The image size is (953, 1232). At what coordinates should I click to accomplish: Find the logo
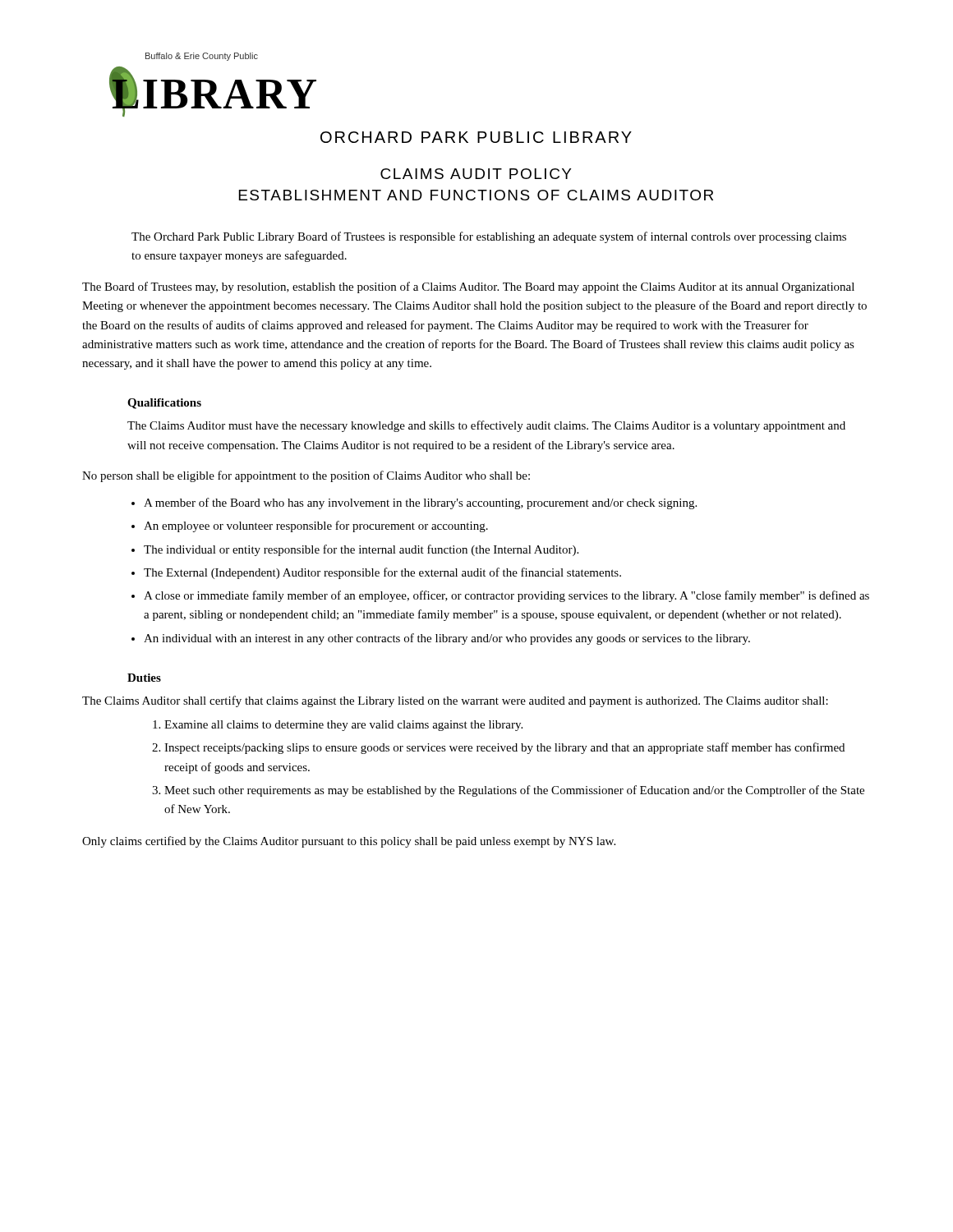pyautogui.click(x=201, y=88)
